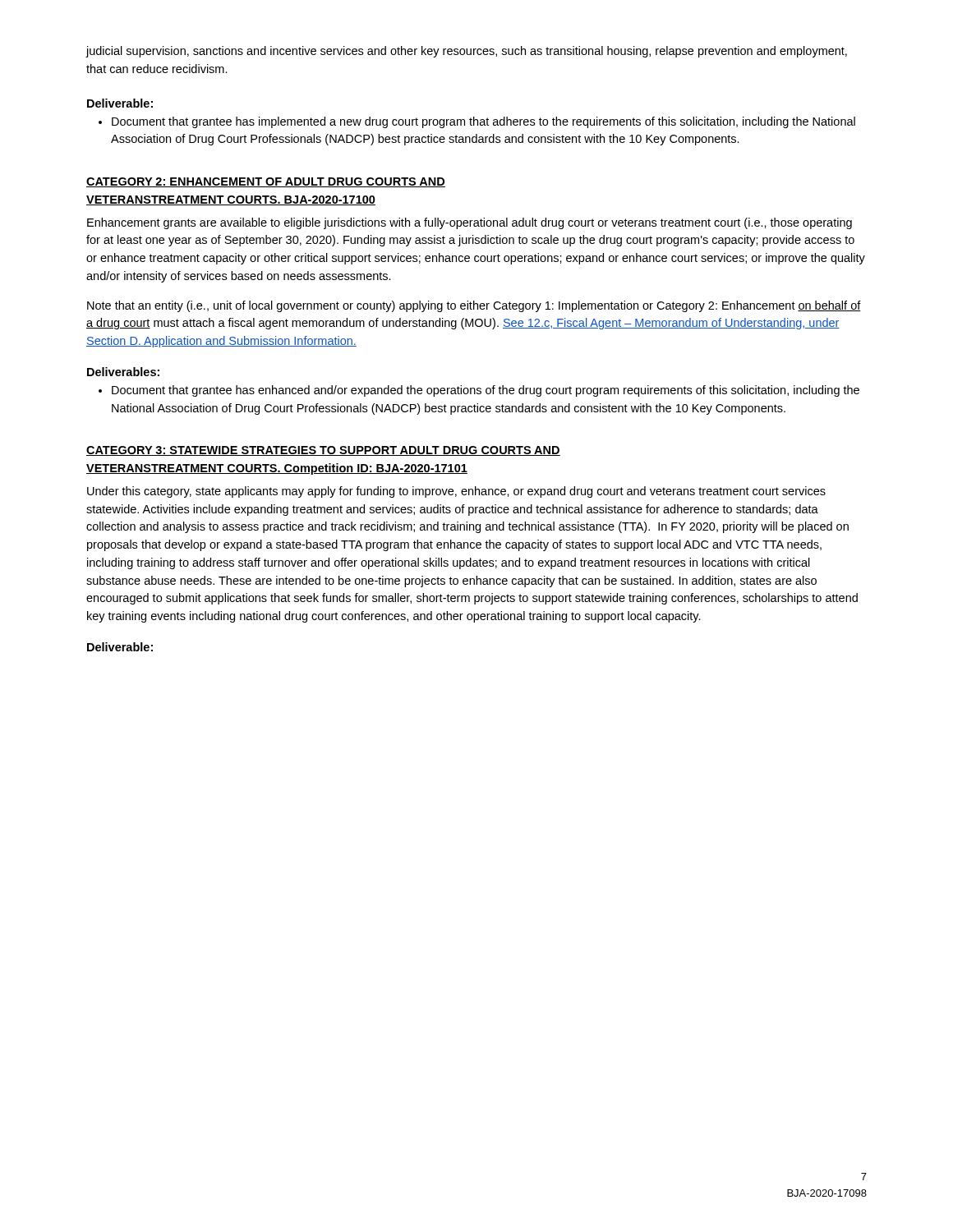Screen dimensions: 1232x953
Task: Find the list item that says "Document that grantee has enhanced and/or"
Action: pyautogui.click(x=485, y=399)
